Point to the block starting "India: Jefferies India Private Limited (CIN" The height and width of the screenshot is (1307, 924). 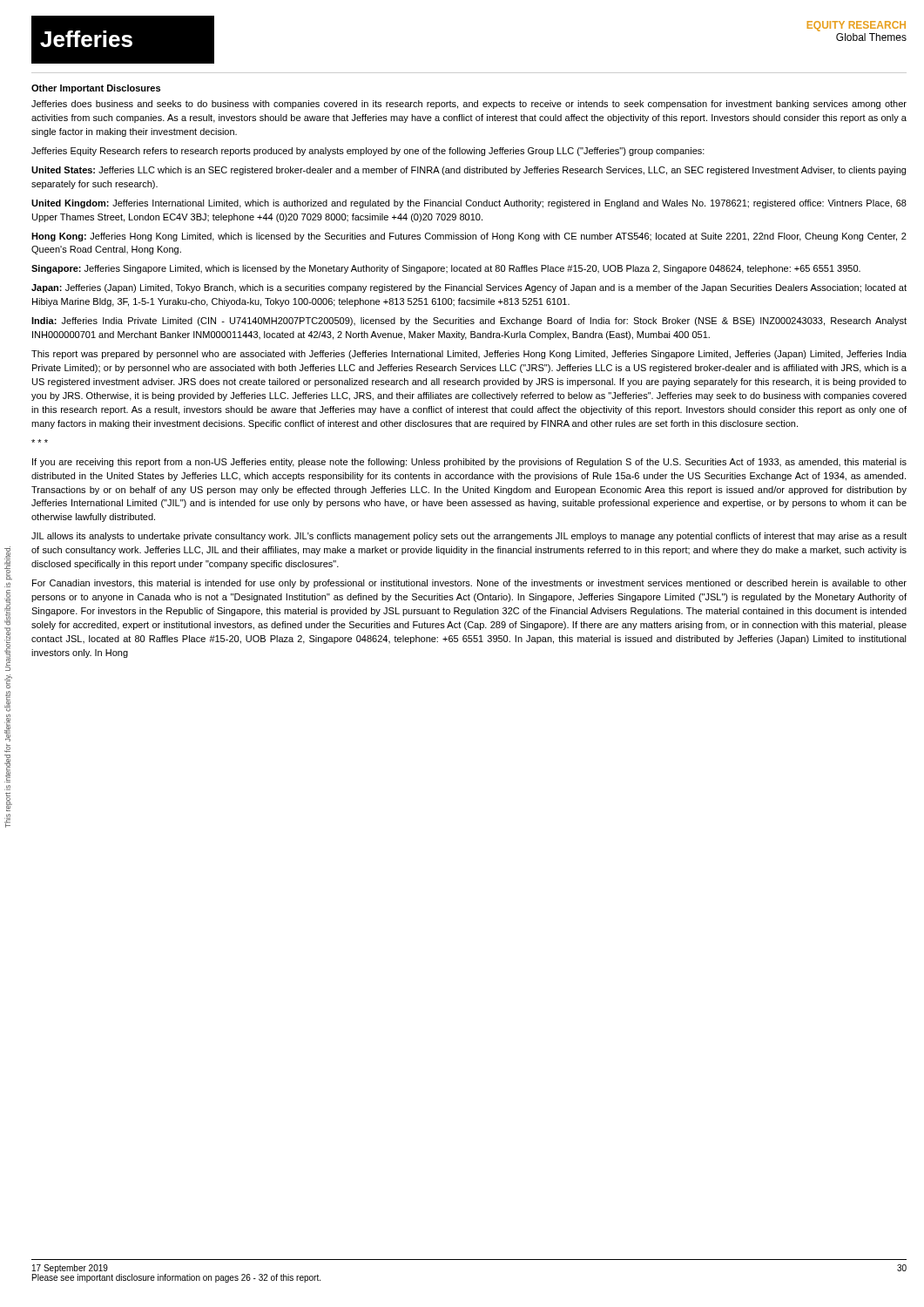pos(469,329)
